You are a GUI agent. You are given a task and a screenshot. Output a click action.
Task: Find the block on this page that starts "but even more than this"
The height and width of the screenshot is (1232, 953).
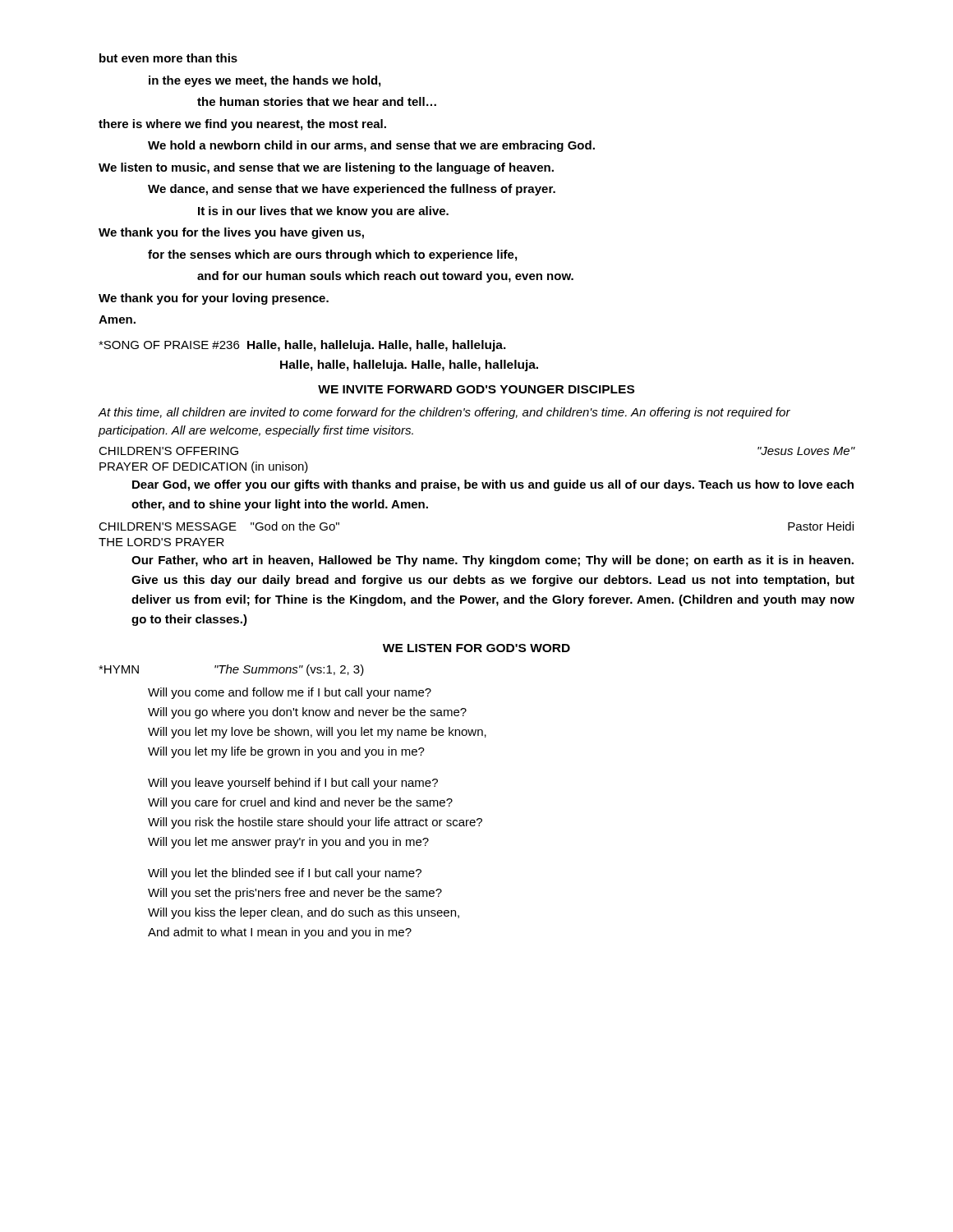[x=476, y=189]
